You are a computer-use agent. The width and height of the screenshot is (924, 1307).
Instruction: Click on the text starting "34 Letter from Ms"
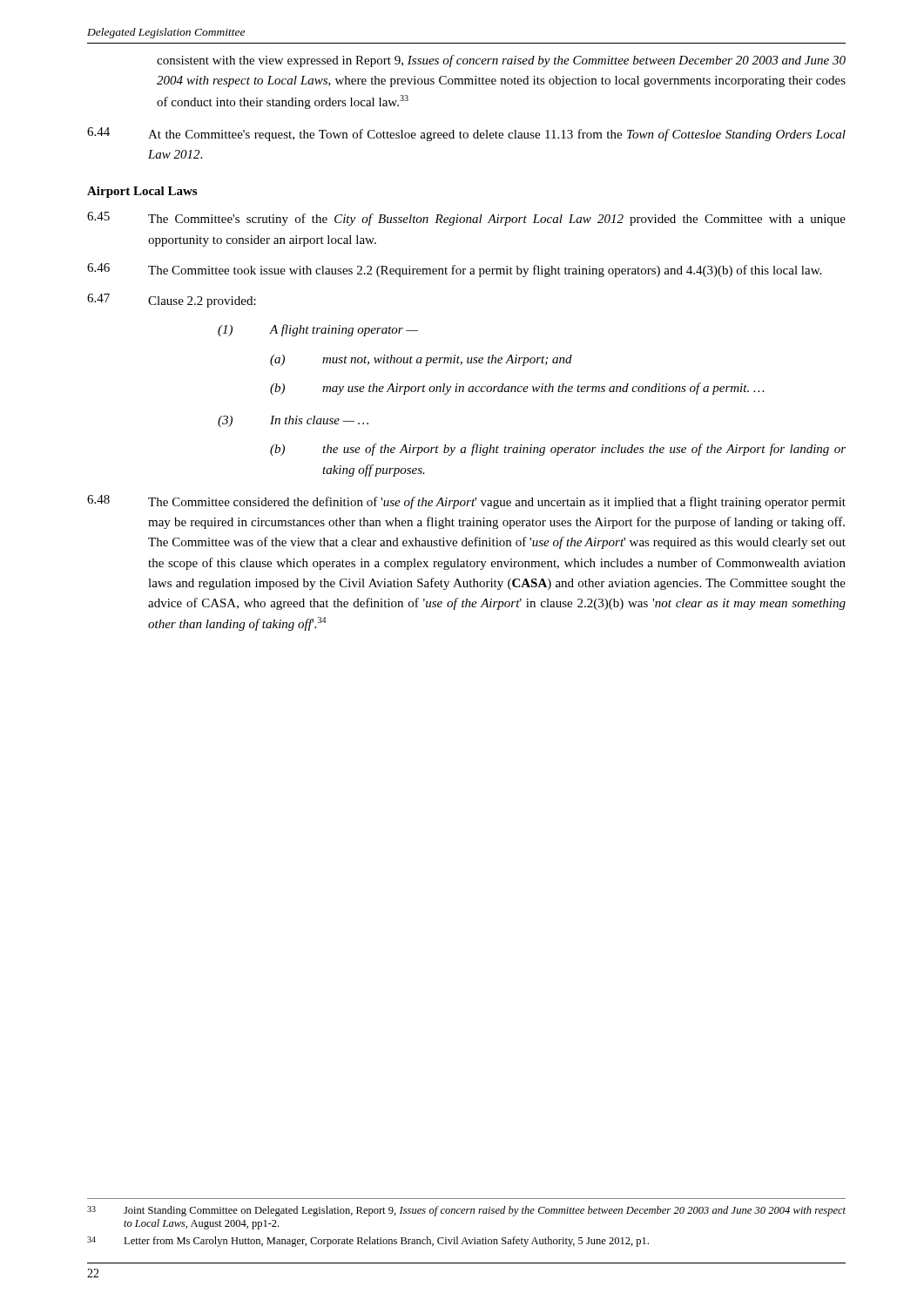click(466, 1242)
